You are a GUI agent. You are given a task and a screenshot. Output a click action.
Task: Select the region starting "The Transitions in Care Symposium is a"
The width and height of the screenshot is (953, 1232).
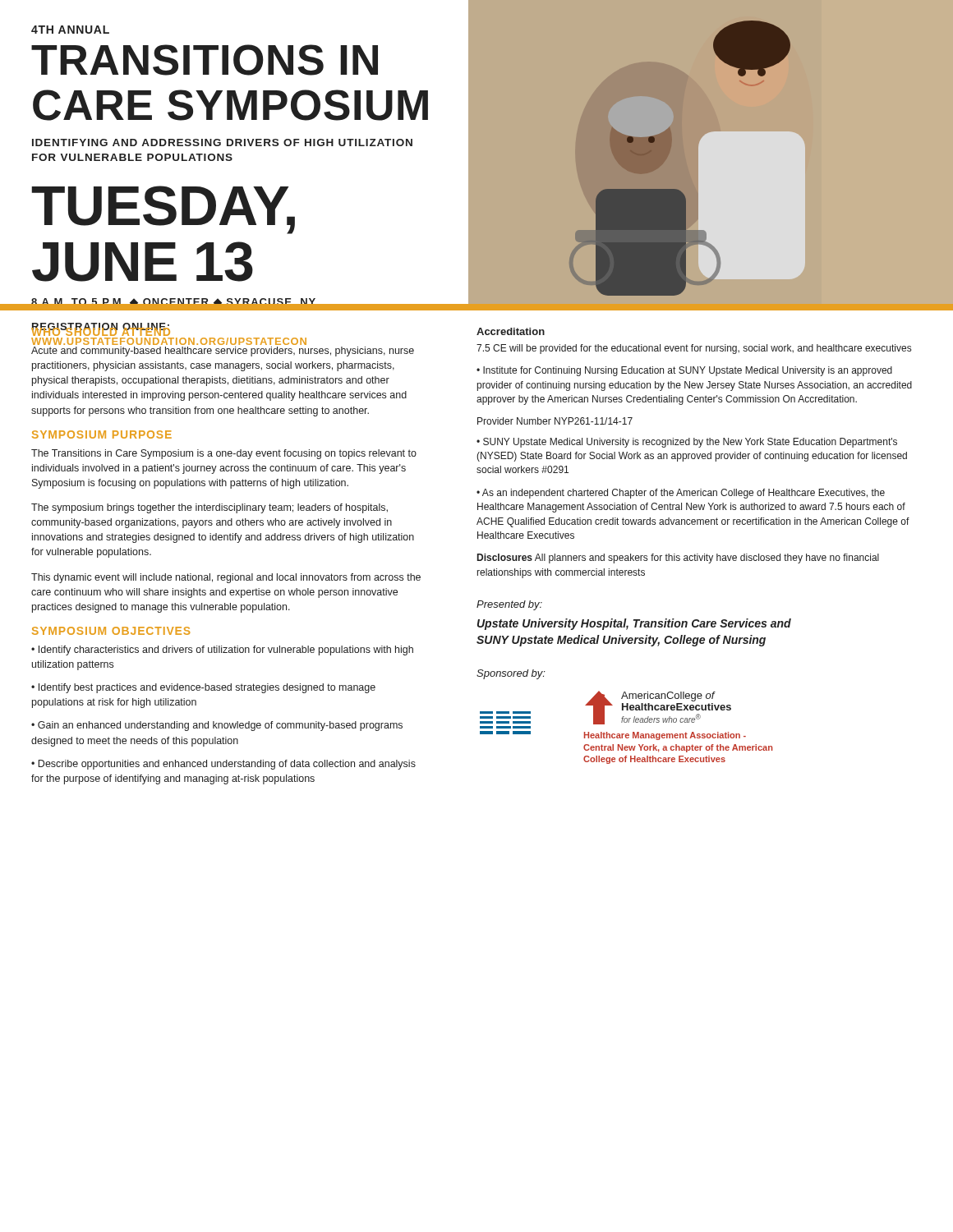click(224, 468)
